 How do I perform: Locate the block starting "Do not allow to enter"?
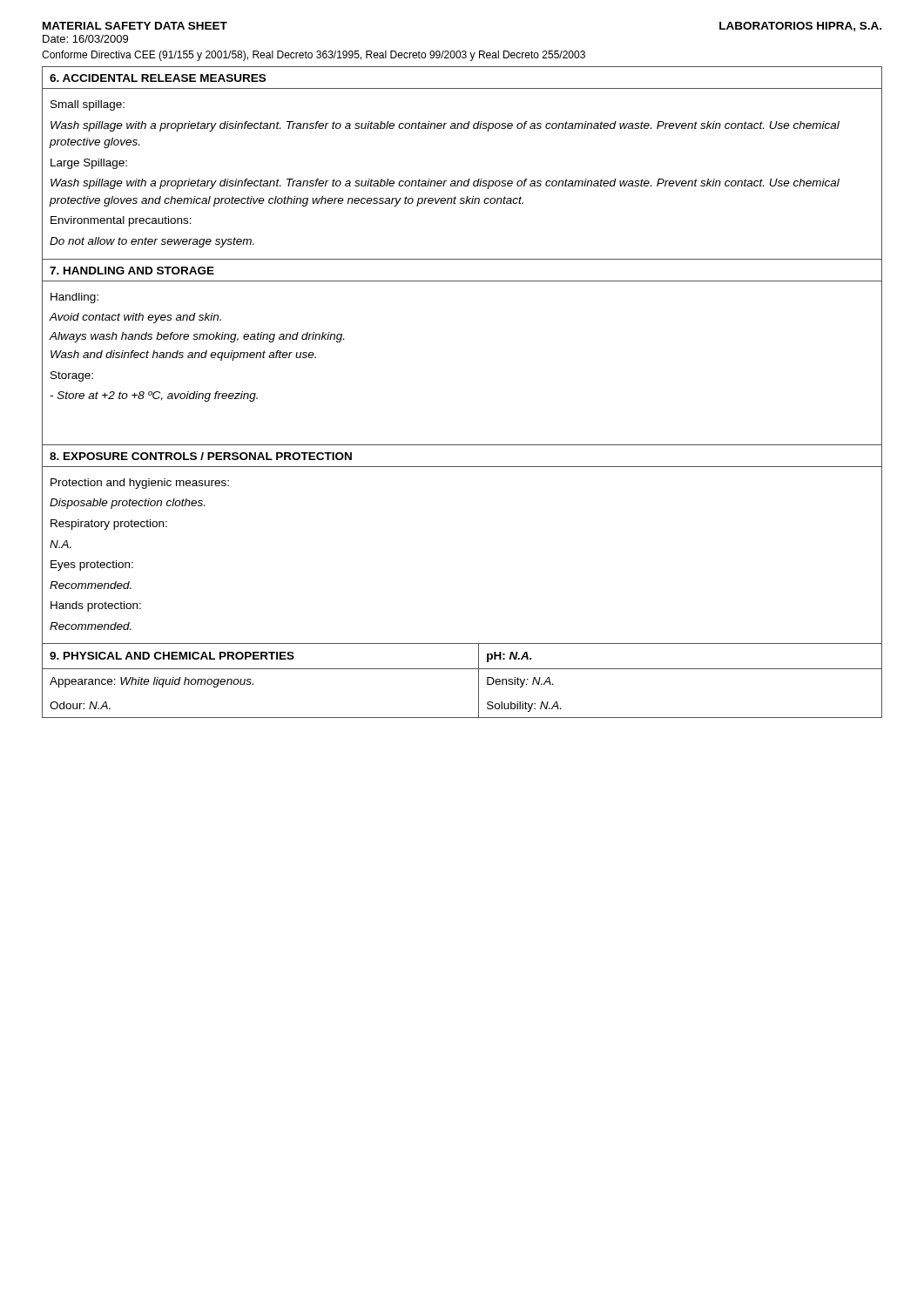[153, 241]
